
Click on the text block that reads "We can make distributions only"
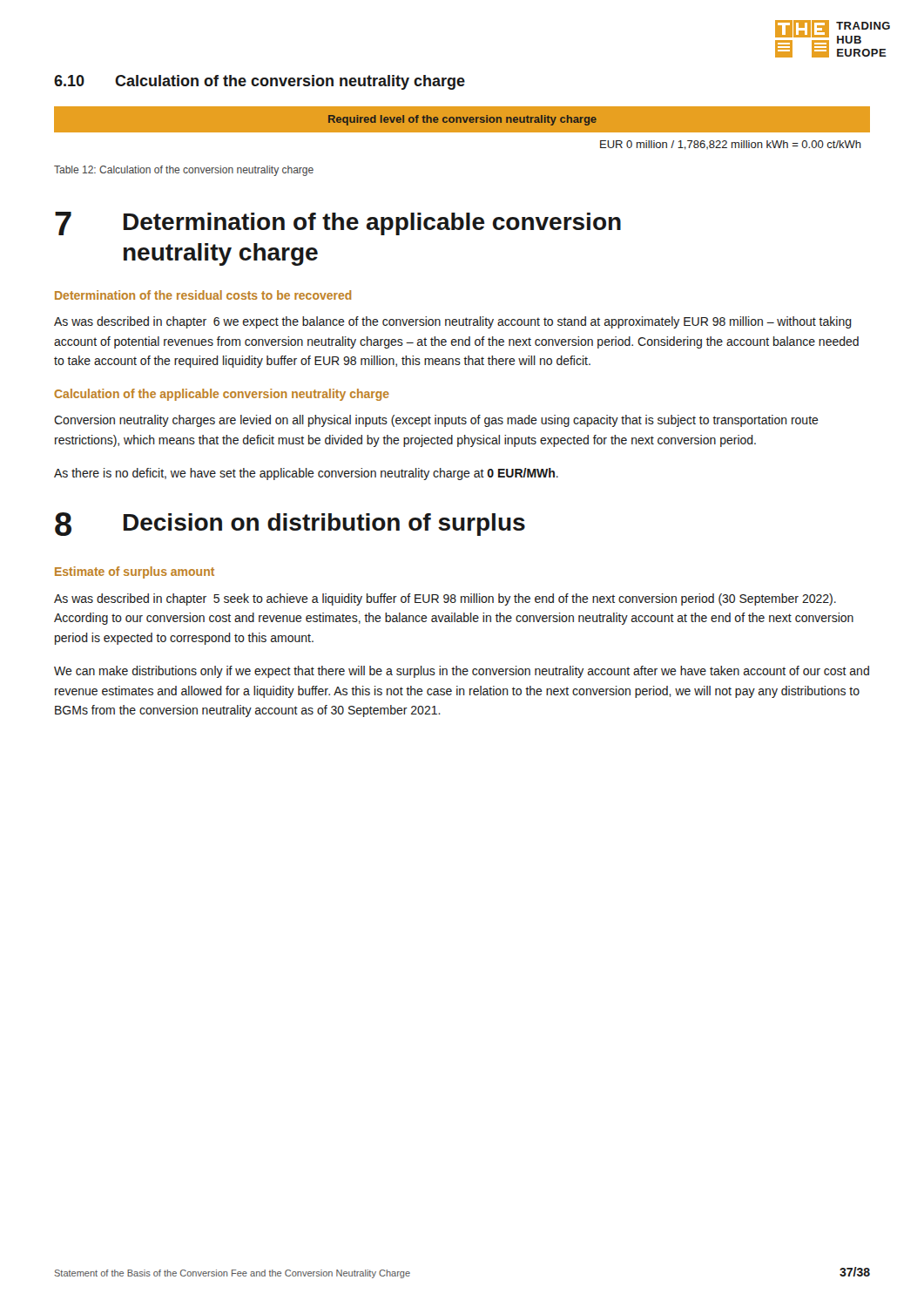(x=462, y=691)
